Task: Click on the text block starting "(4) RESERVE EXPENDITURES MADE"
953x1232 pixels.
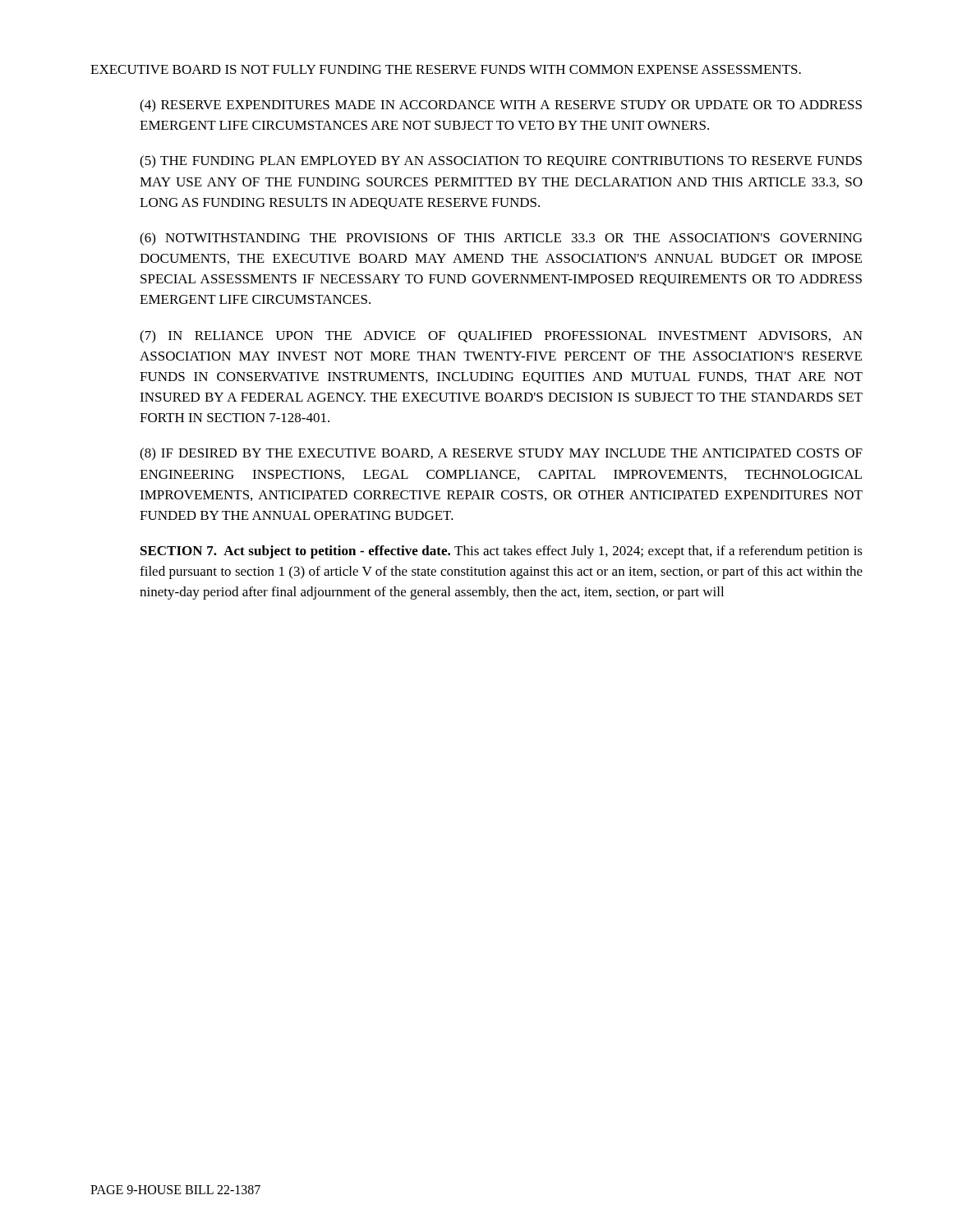Action: 501,115
